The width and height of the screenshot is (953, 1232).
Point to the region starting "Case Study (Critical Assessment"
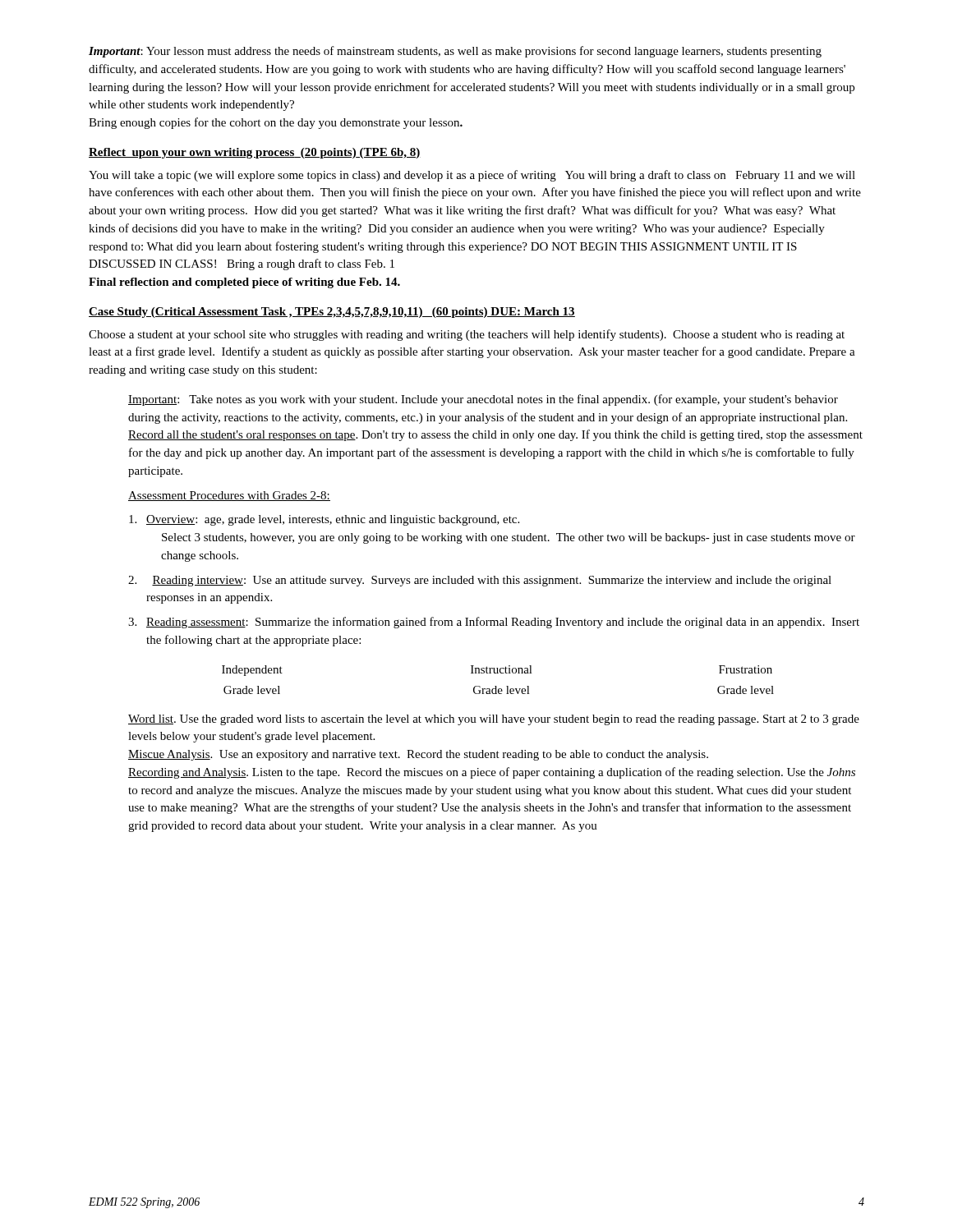(x=476, y=312)
